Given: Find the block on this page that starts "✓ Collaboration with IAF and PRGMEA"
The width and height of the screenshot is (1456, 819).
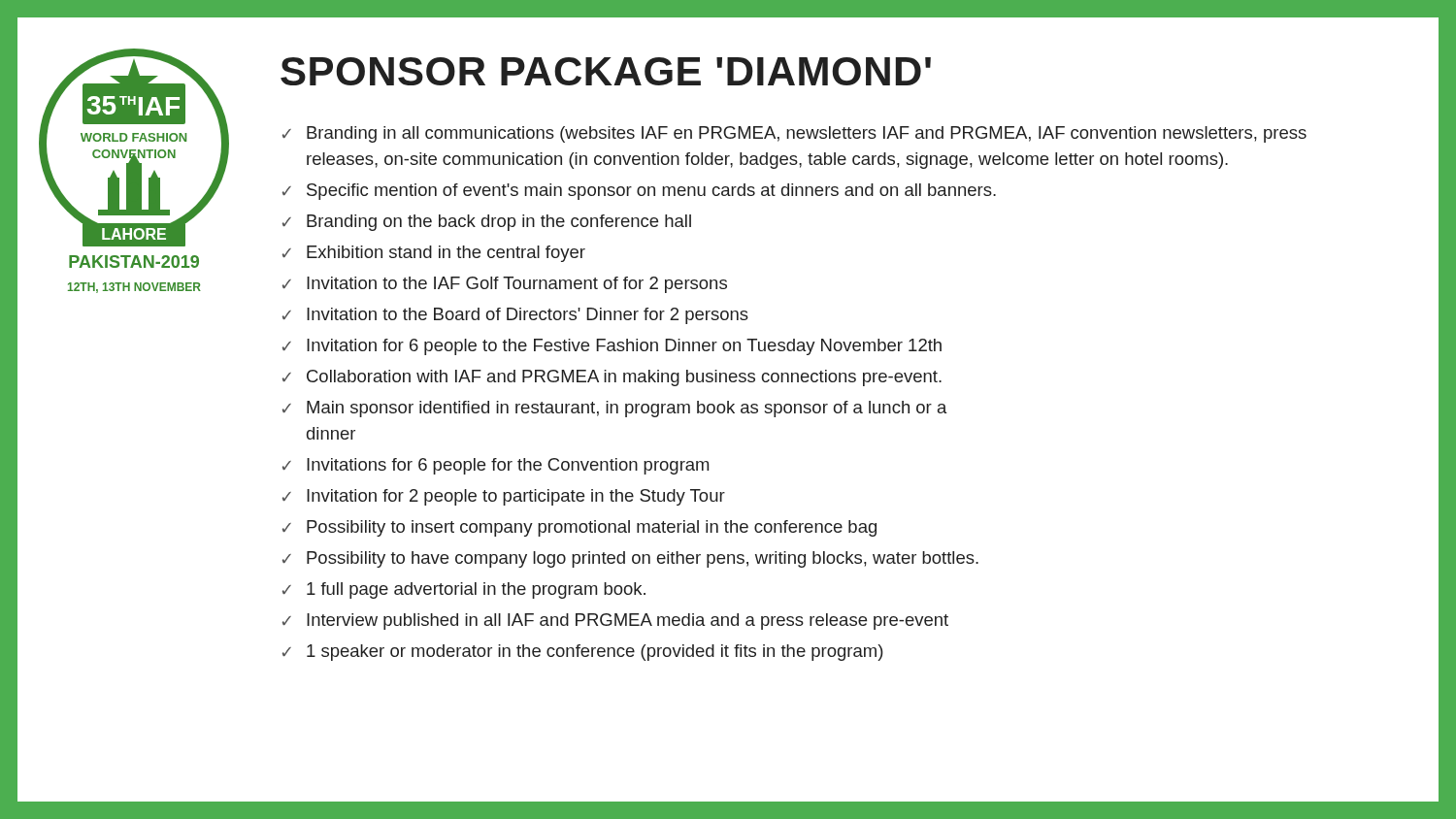Looking at the screenshot, I should (x=830, y=377).
